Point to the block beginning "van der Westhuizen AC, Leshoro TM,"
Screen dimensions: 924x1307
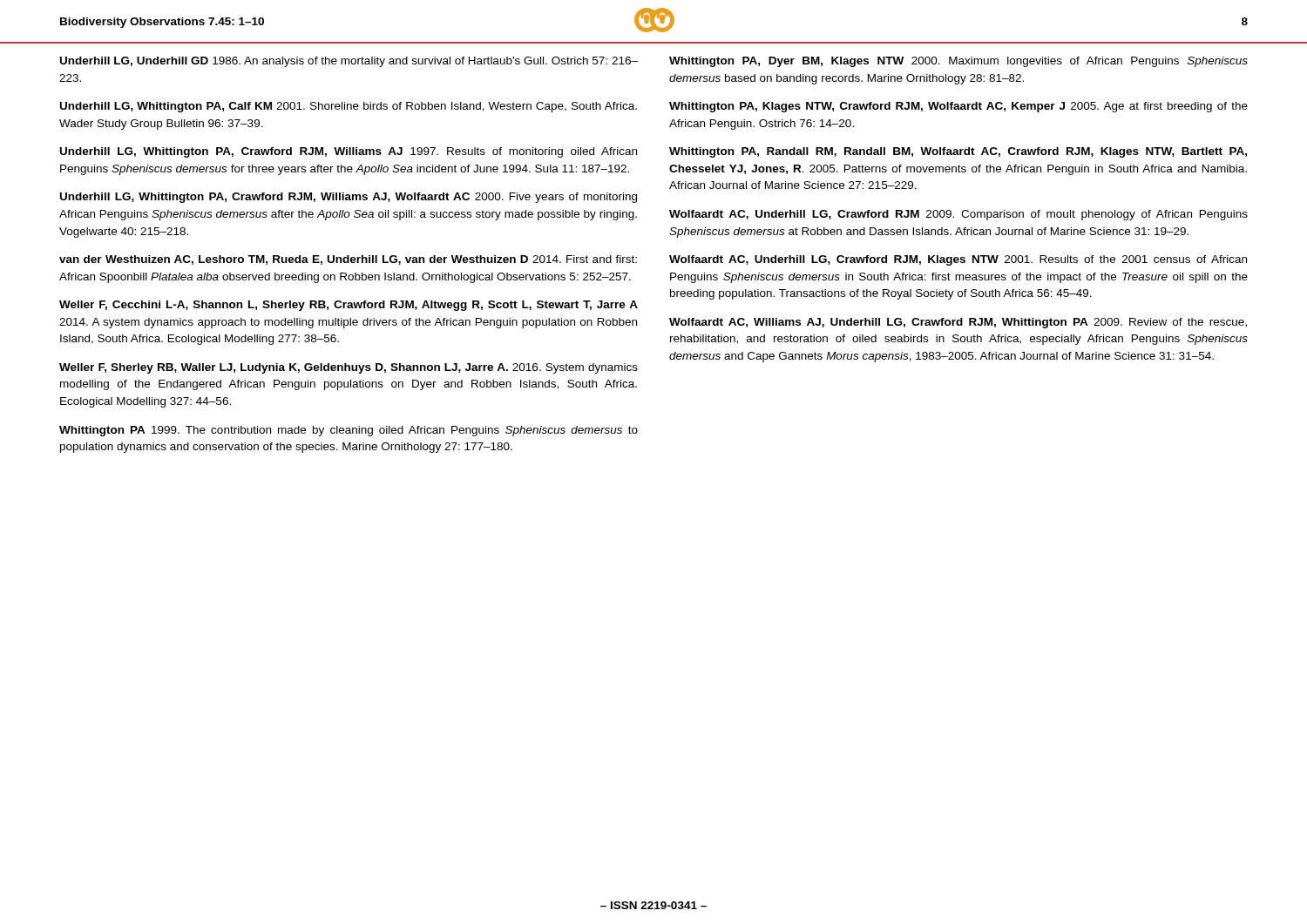click(x=349, y=268)
